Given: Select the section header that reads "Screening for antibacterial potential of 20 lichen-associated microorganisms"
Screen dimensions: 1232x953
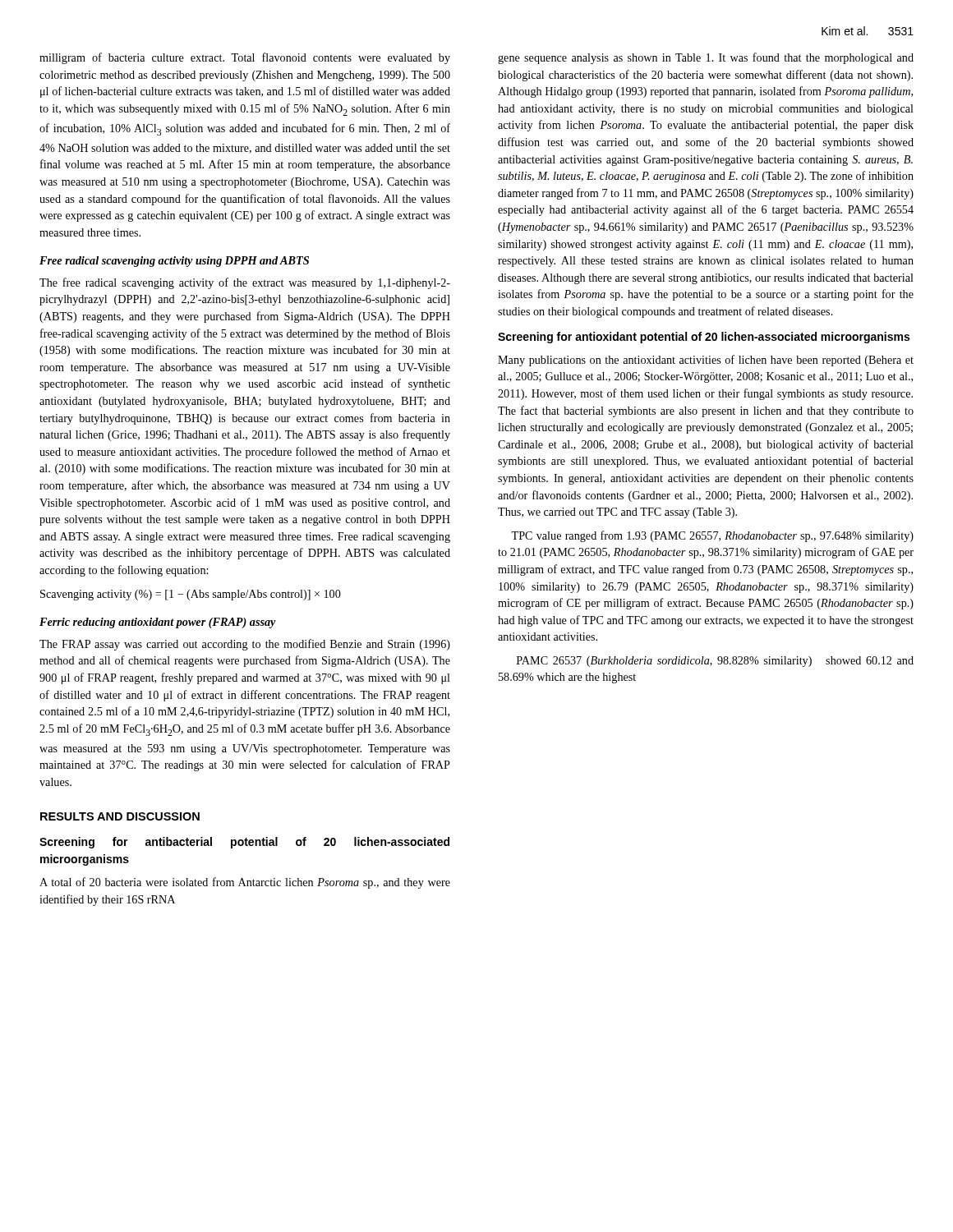Looking at the screenshot, I should tap(245, 851).
